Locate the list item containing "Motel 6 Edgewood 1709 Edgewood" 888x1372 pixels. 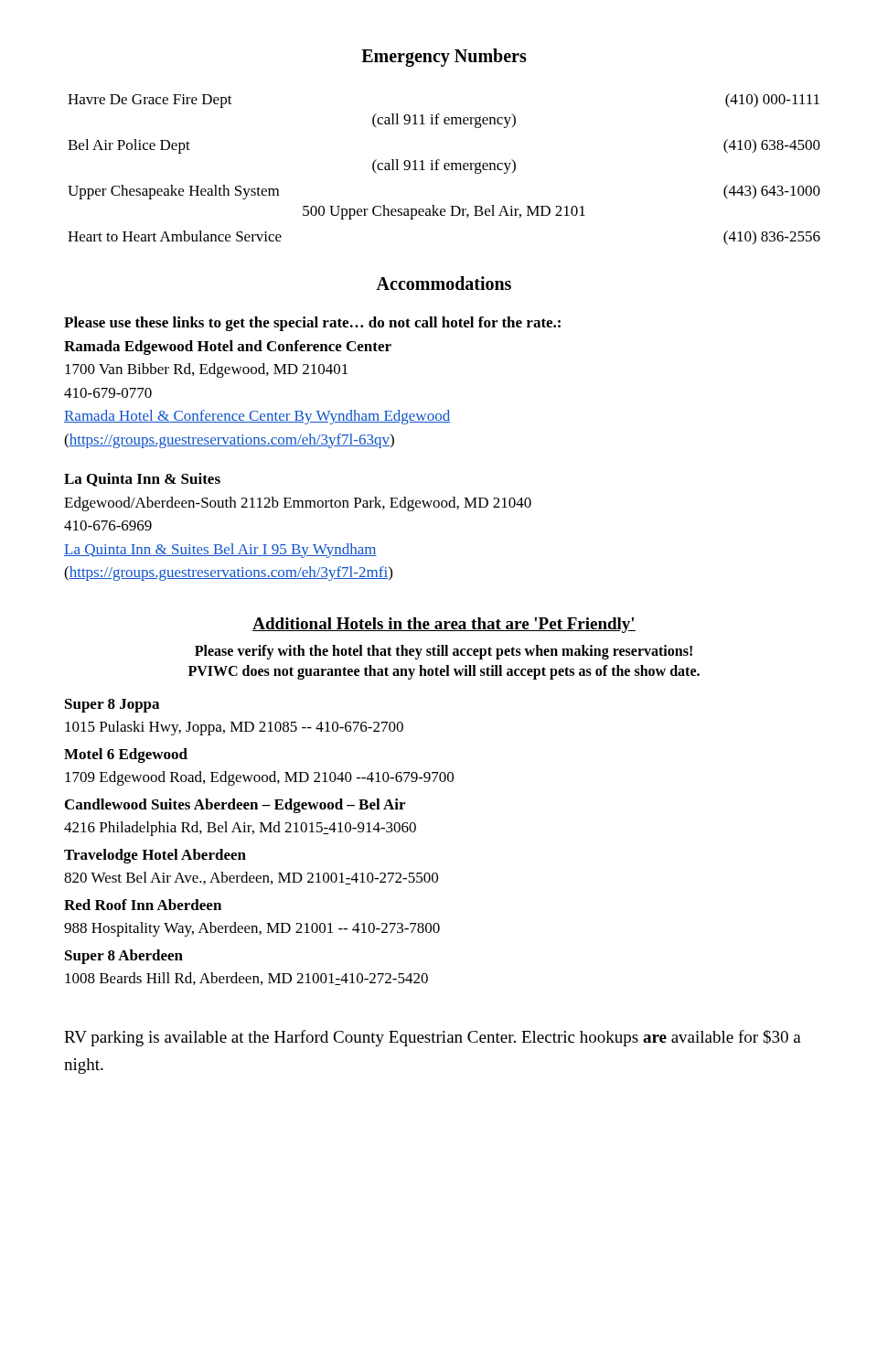[x=259, y=765]
